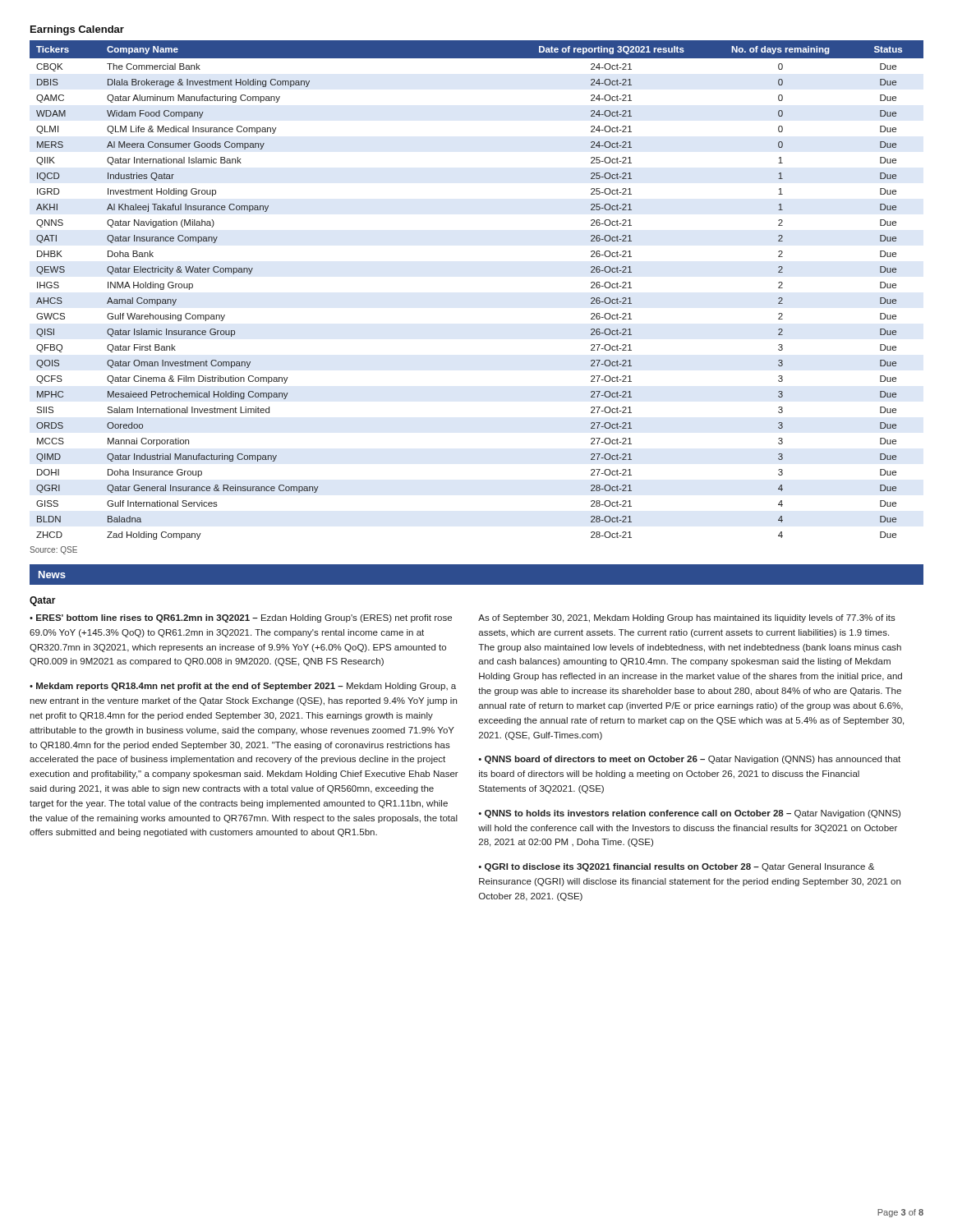Find the table that mentions "Qatar Electricity &"
This screenshot has width=953, height=1232.
pos(476,291)
